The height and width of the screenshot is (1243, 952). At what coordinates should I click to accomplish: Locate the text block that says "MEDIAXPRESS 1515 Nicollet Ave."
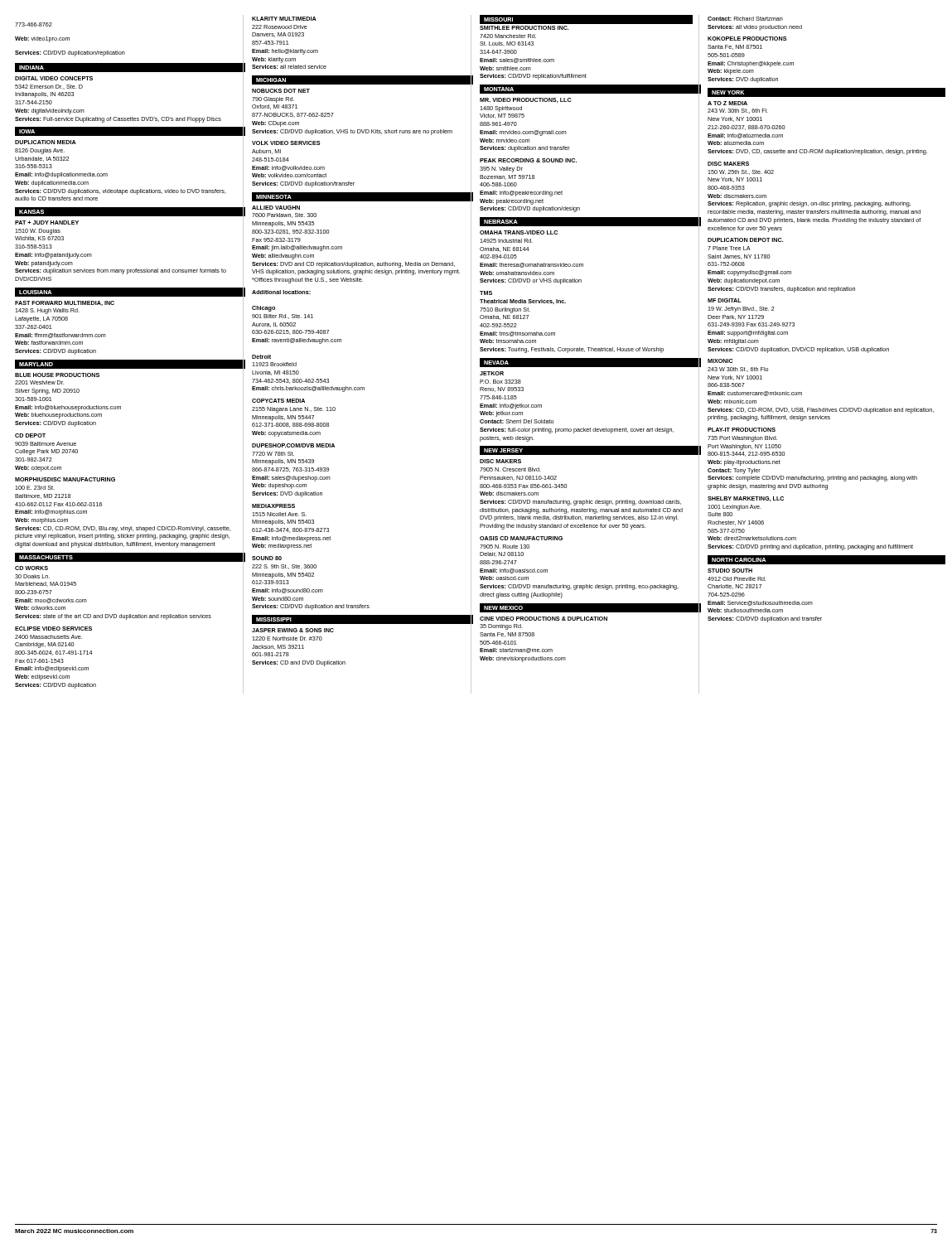(273, 506)
